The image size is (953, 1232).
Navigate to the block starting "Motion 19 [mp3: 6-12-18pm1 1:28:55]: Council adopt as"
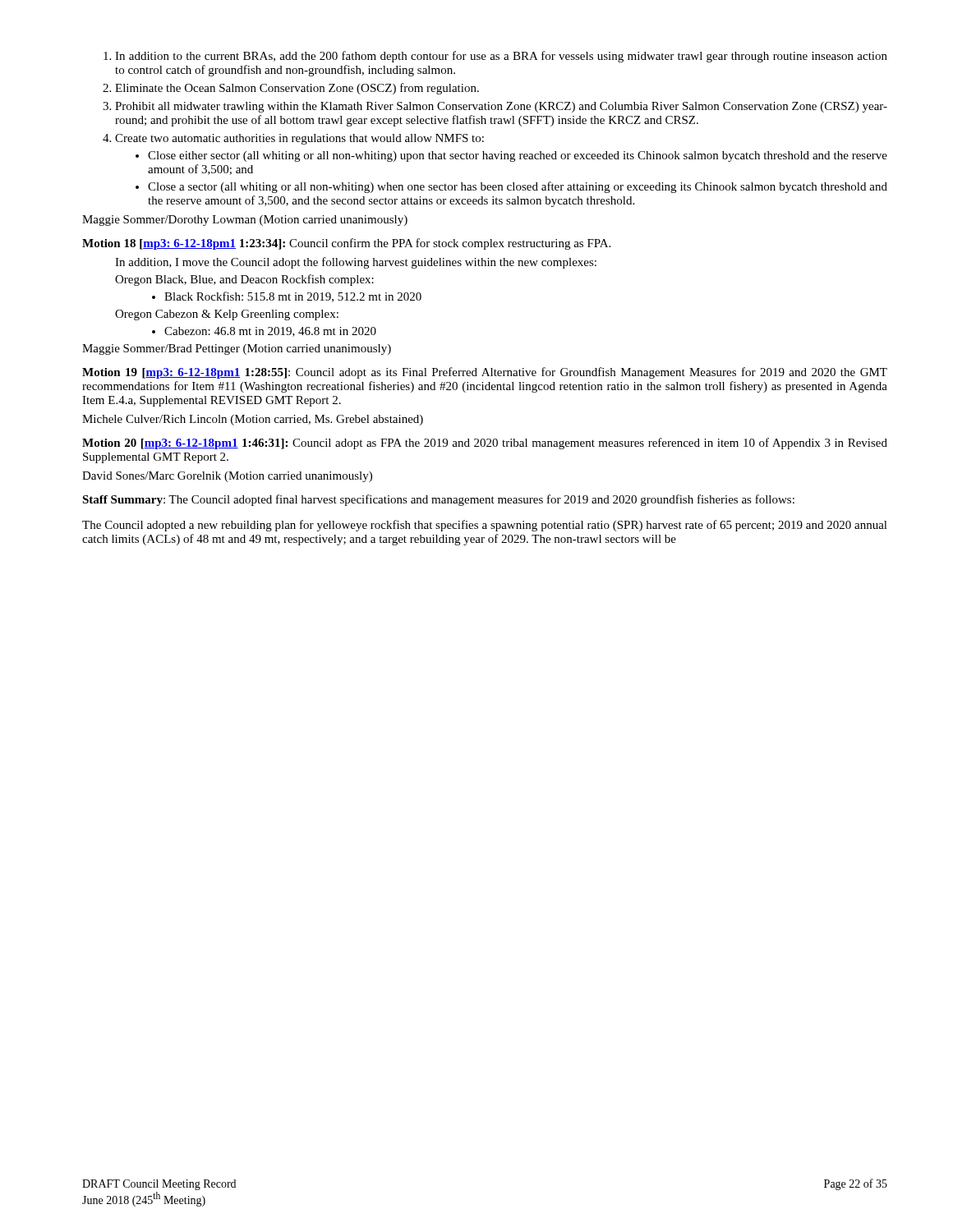coord(485,386)
